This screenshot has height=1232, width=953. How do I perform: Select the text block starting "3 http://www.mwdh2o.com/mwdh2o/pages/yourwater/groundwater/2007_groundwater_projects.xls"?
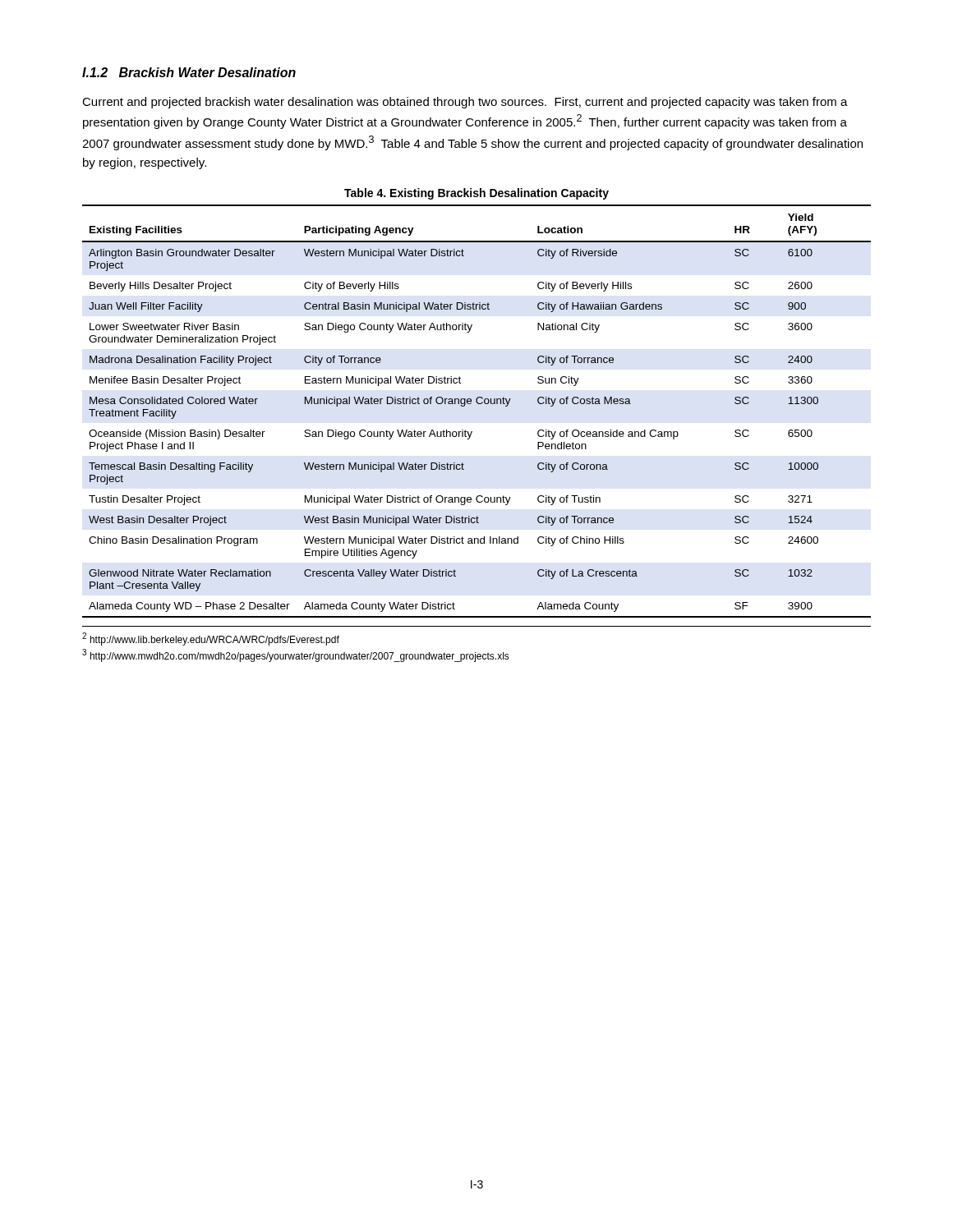(x=296, y=655)
